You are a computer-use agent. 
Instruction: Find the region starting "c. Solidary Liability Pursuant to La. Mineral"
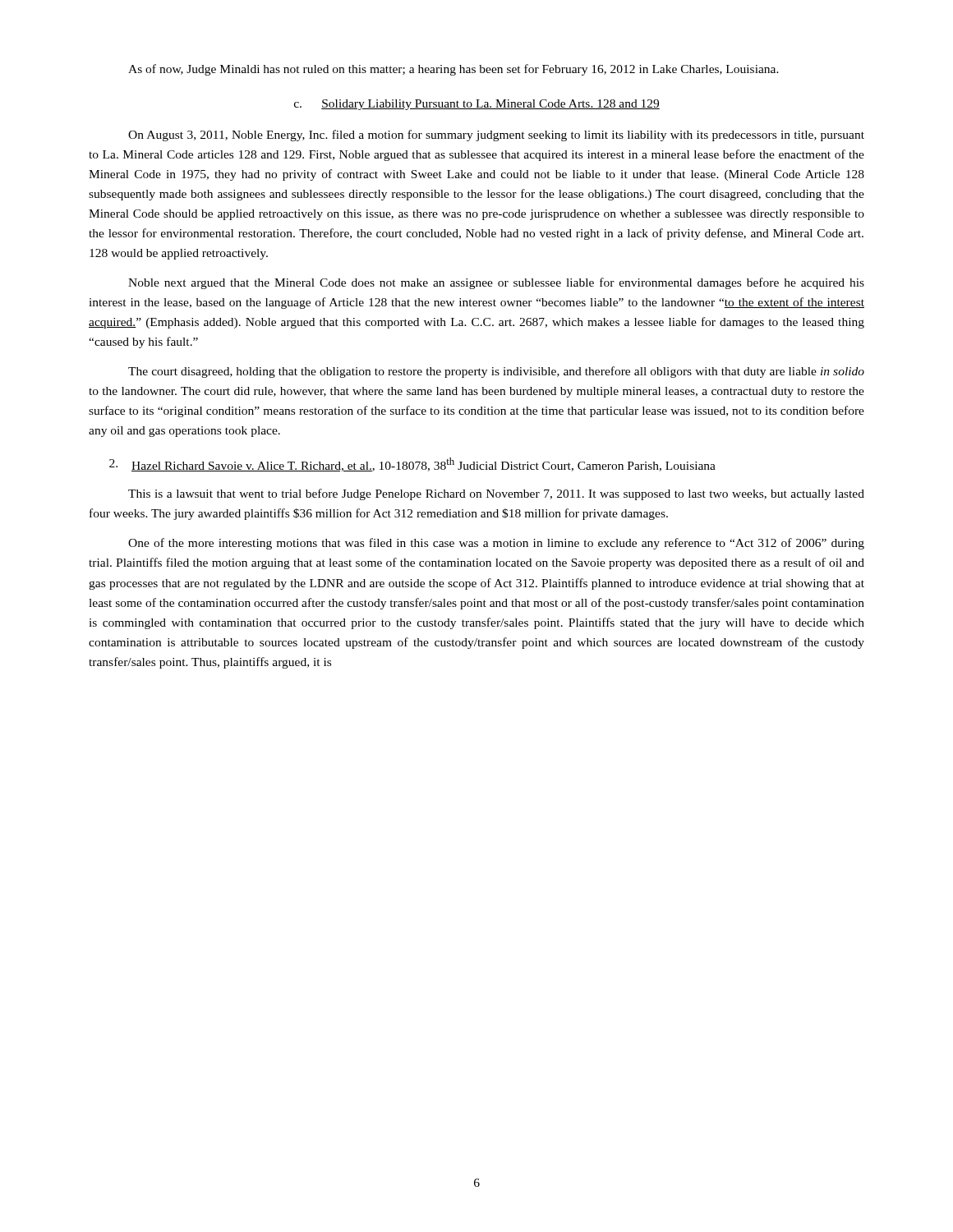click(x=476, y=103)
